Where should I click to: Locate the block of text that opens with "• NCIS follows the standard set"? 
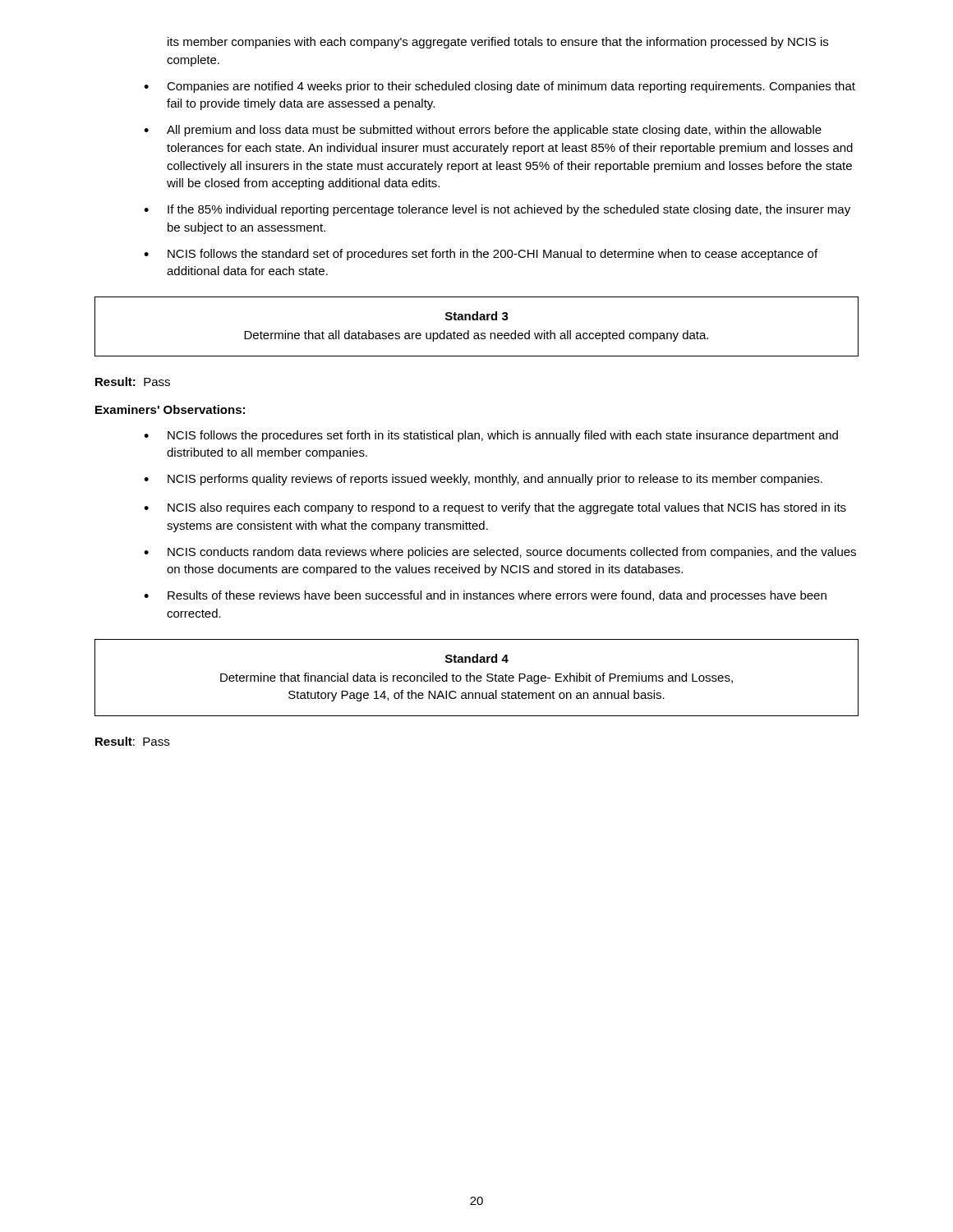coord(501,262)
